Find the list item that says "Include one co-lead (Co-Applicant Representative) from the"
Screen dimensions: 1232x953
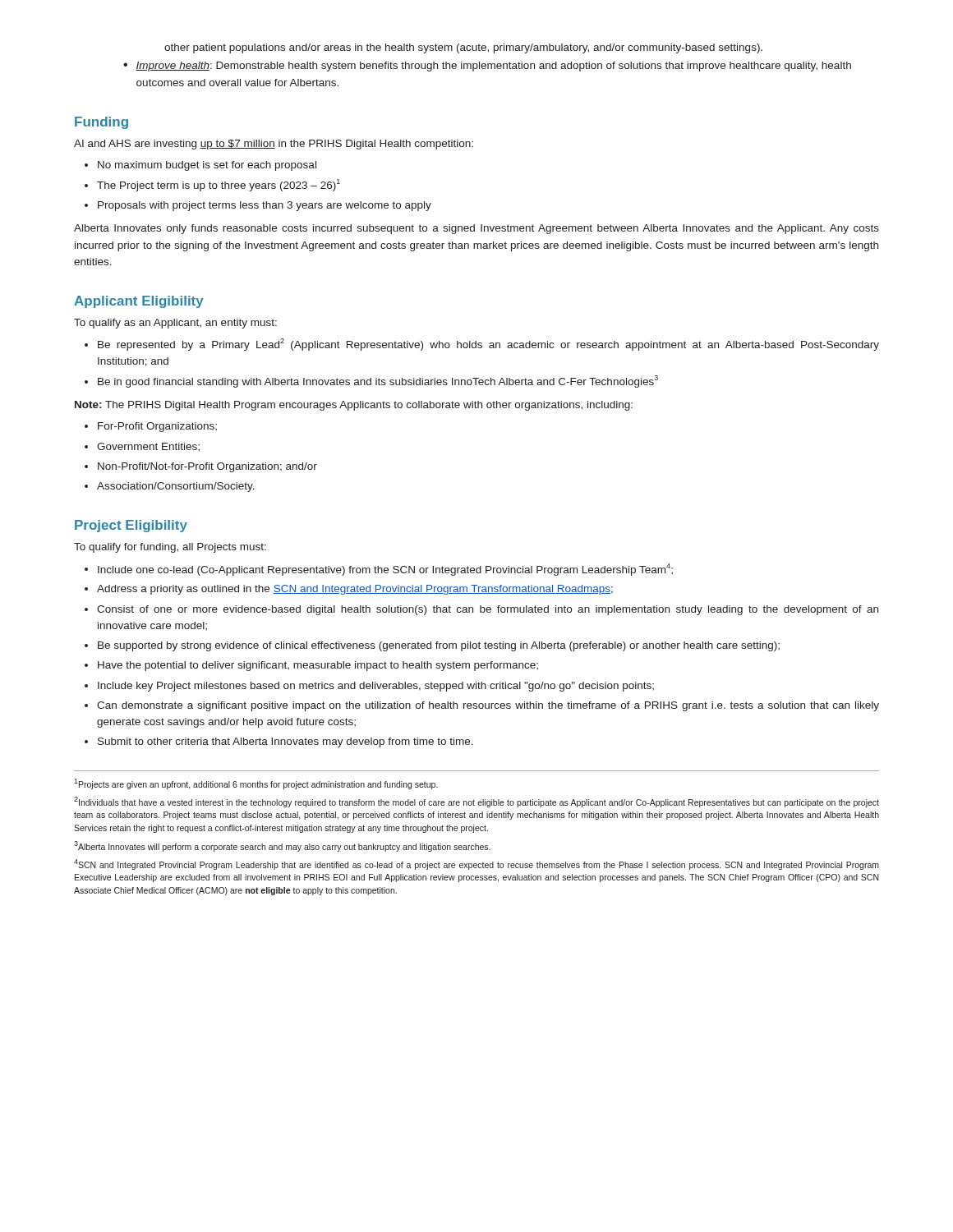tap(385, 568)
